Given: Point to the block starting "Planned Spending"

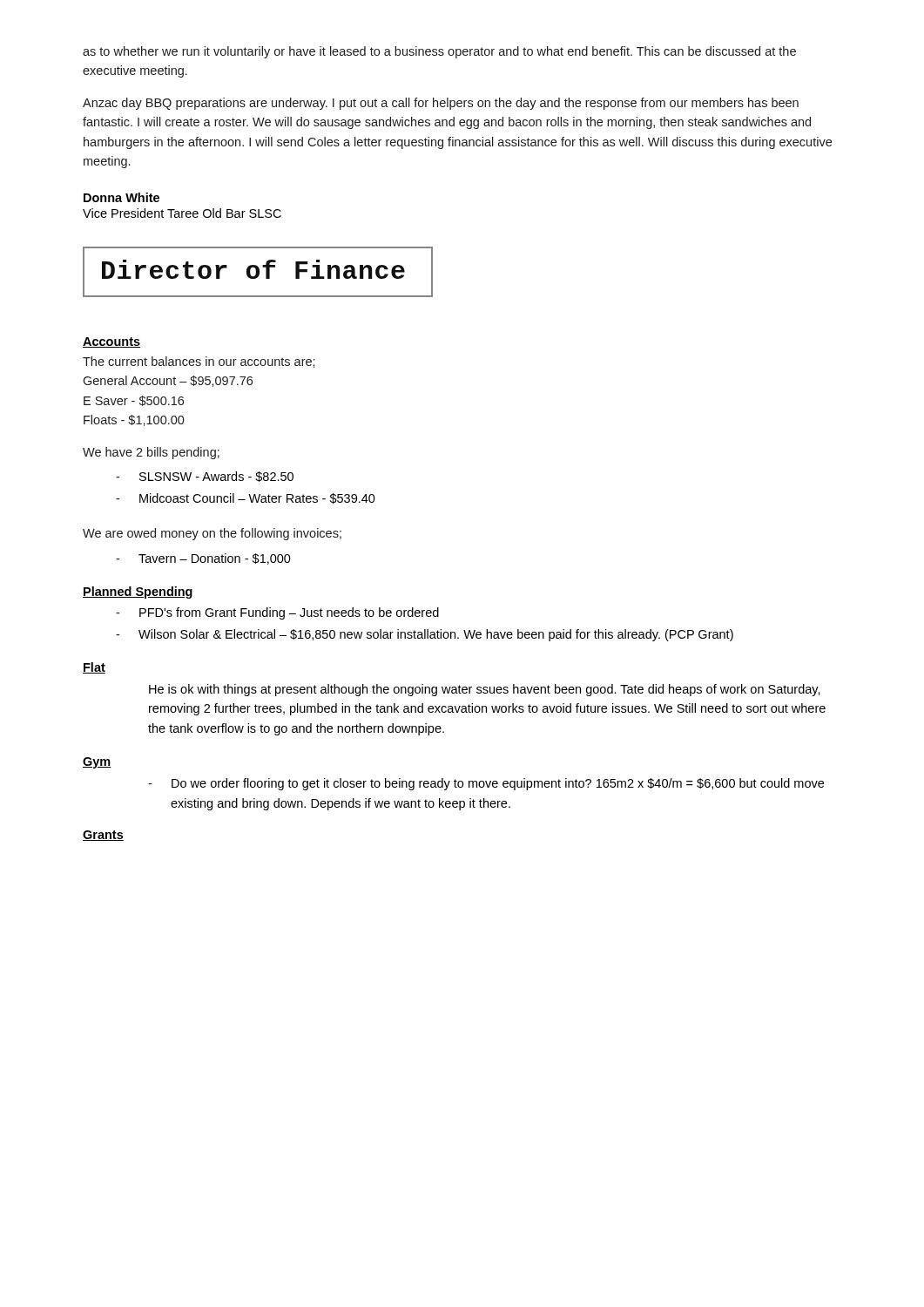Looking at the screenshot, I should click(x=138, y=592).
